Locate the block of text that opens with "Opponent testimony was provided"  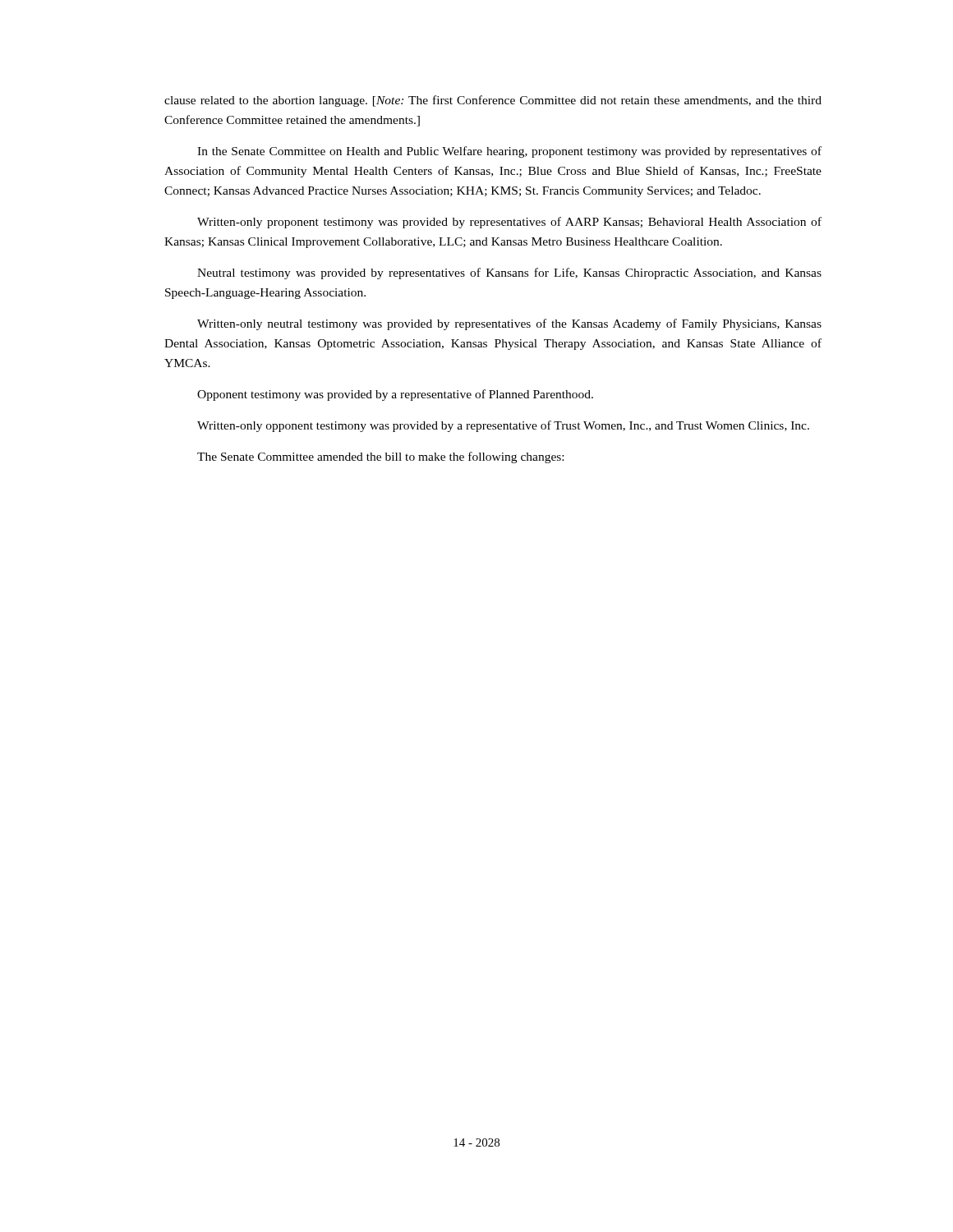(x=396, y=394)
